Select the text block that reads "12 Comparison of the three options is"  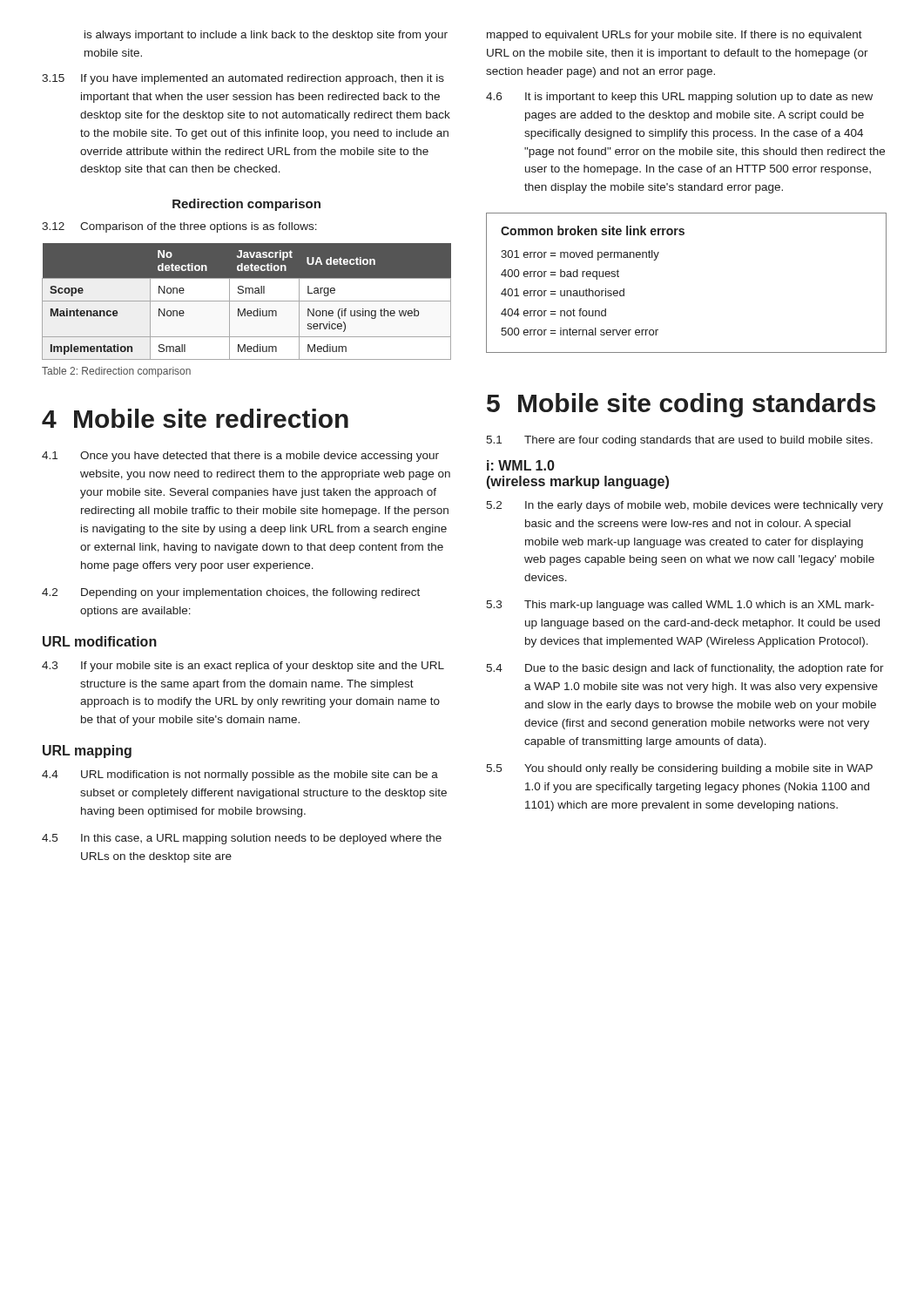click(x=246, y=227)
